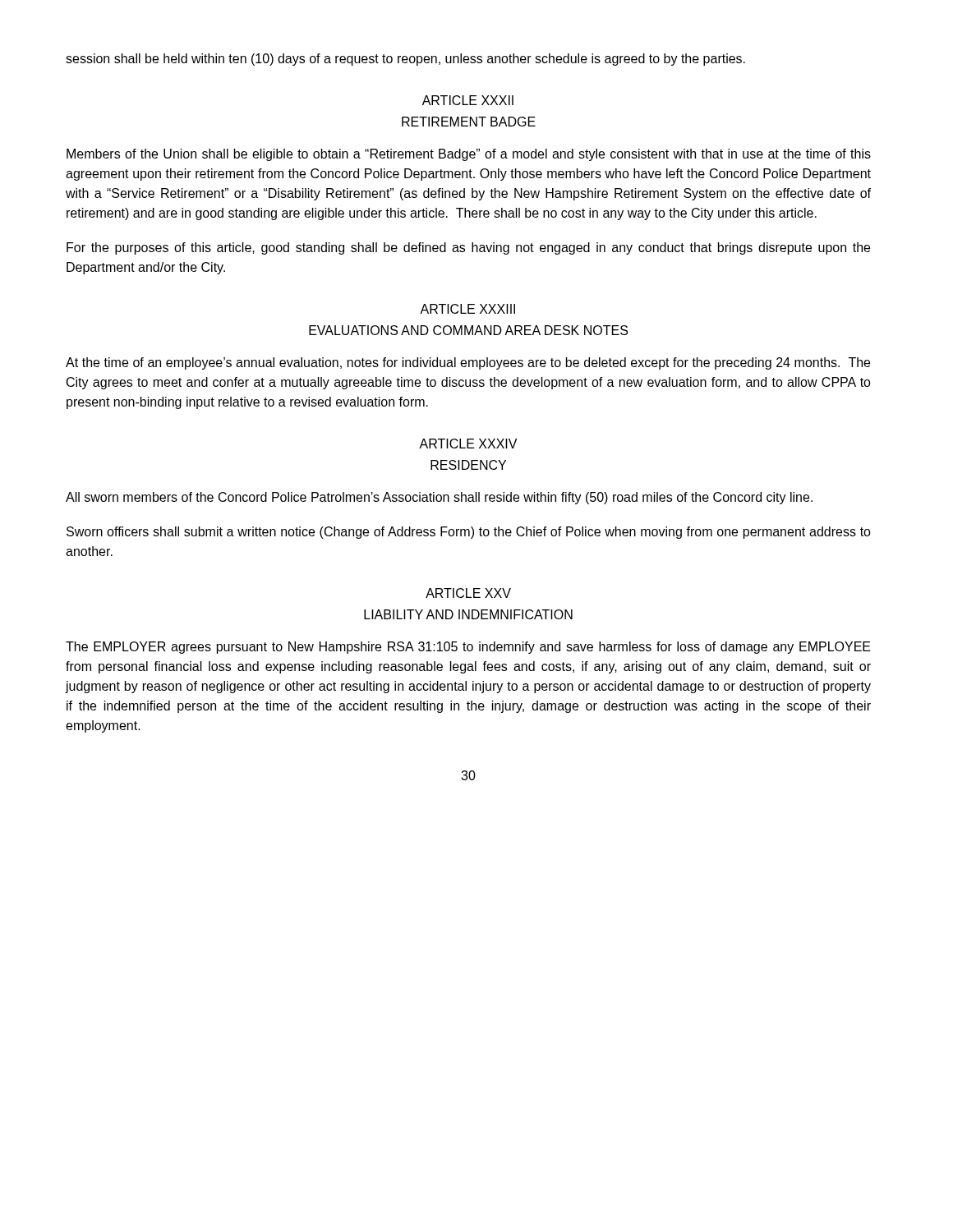This screenshot has height=1232, width=953.
Task: Point to the block beginning "For the purposes of this article, good standing"
Action: coord(468,257)
